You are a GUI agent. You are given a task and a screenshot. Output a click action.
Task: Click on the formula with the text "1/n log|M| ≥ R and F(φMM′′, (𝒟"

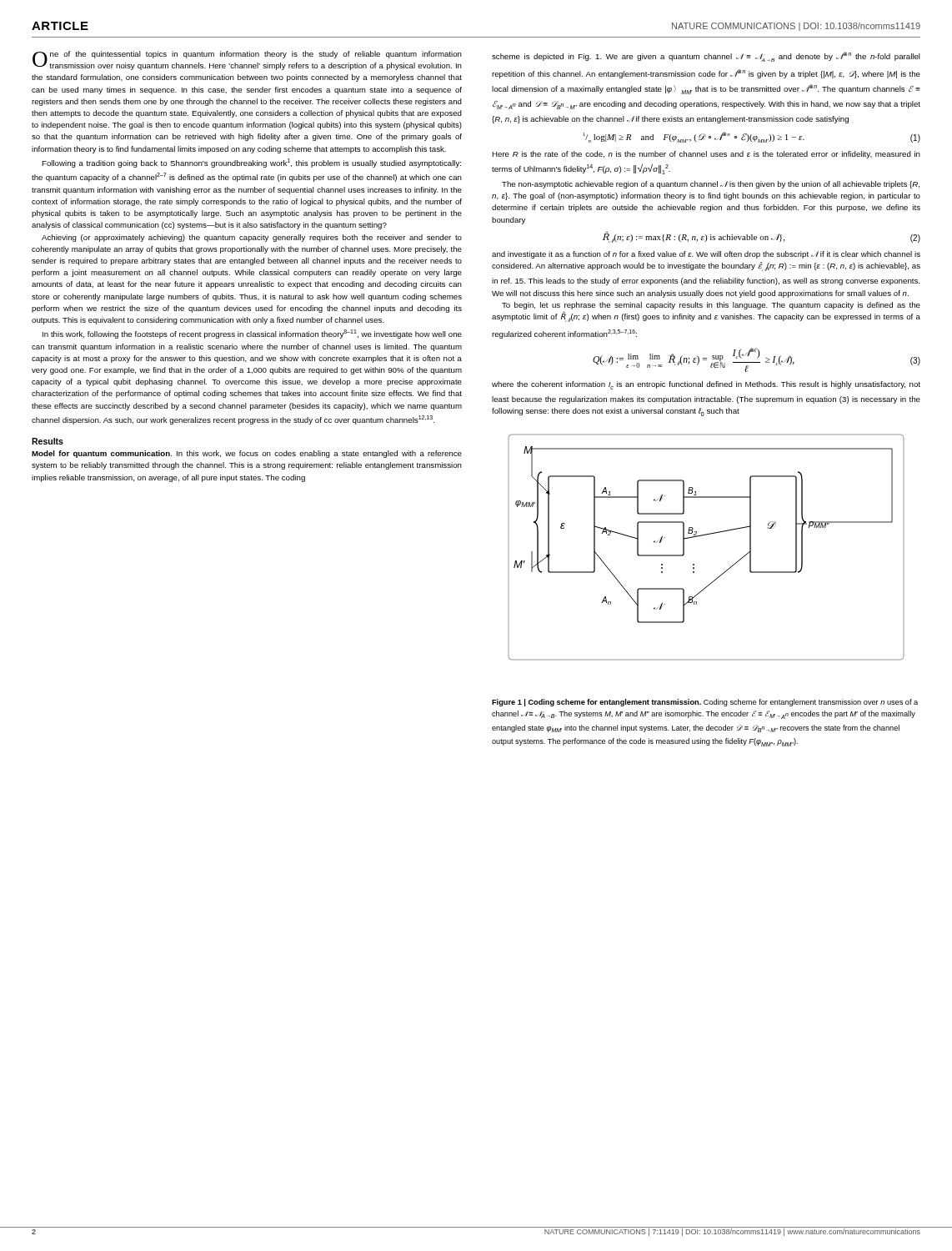click(751, 138)
